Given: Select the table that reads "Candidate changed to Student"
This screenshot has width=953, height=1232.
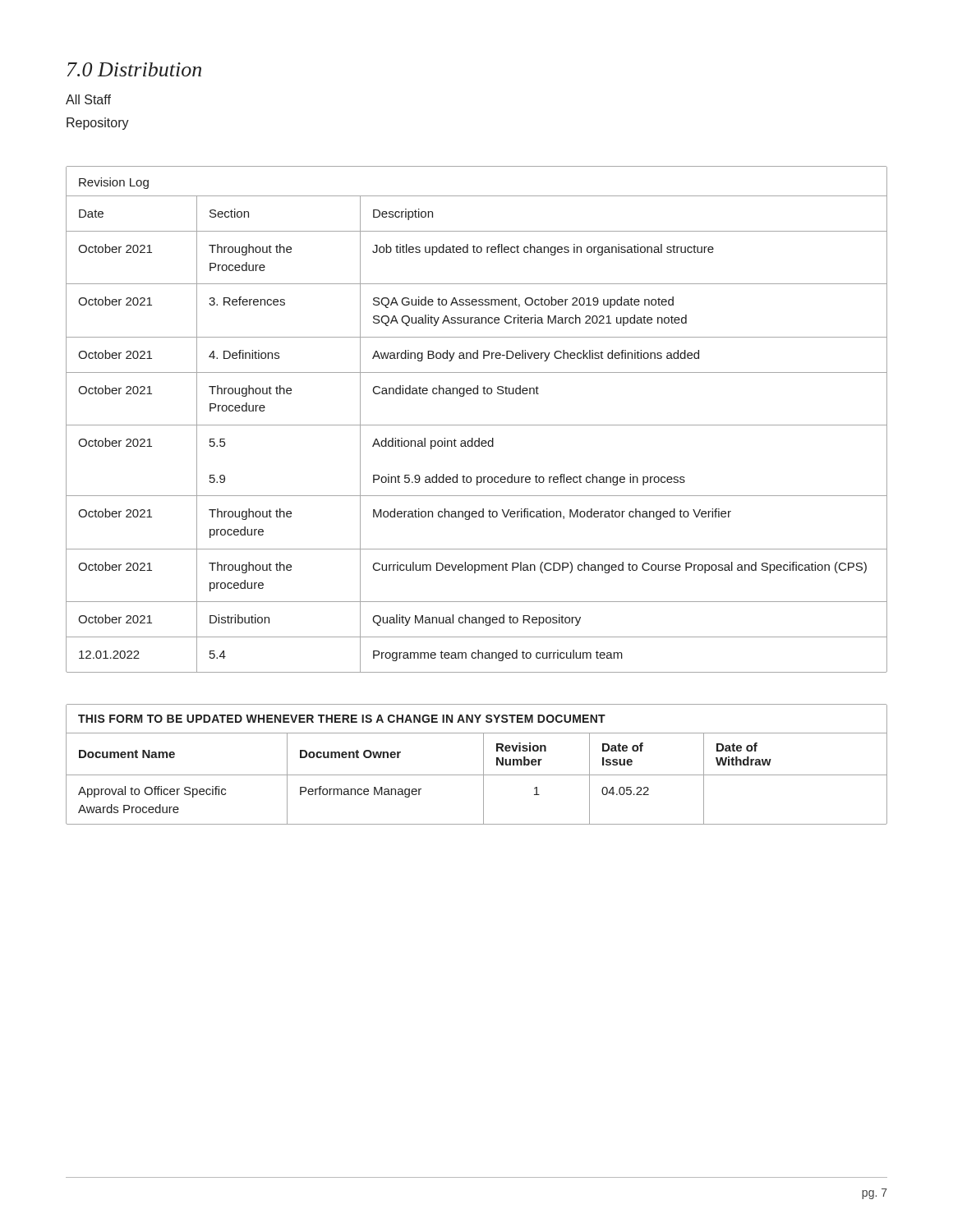Looking at the screenshot, I should [x=476, y=419].
